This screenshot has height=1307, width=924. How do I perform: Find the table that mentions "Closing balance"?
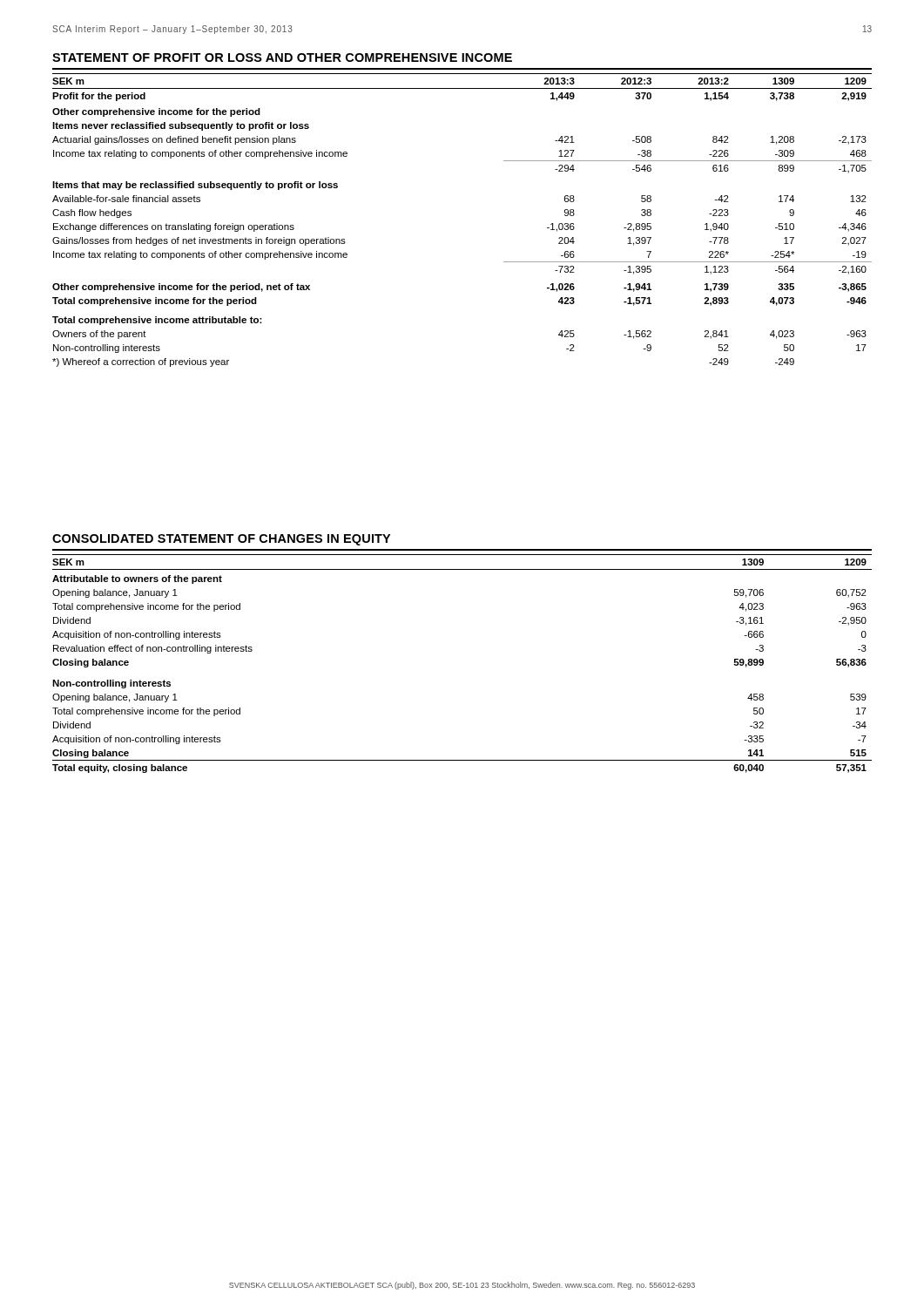click(462, 664)
